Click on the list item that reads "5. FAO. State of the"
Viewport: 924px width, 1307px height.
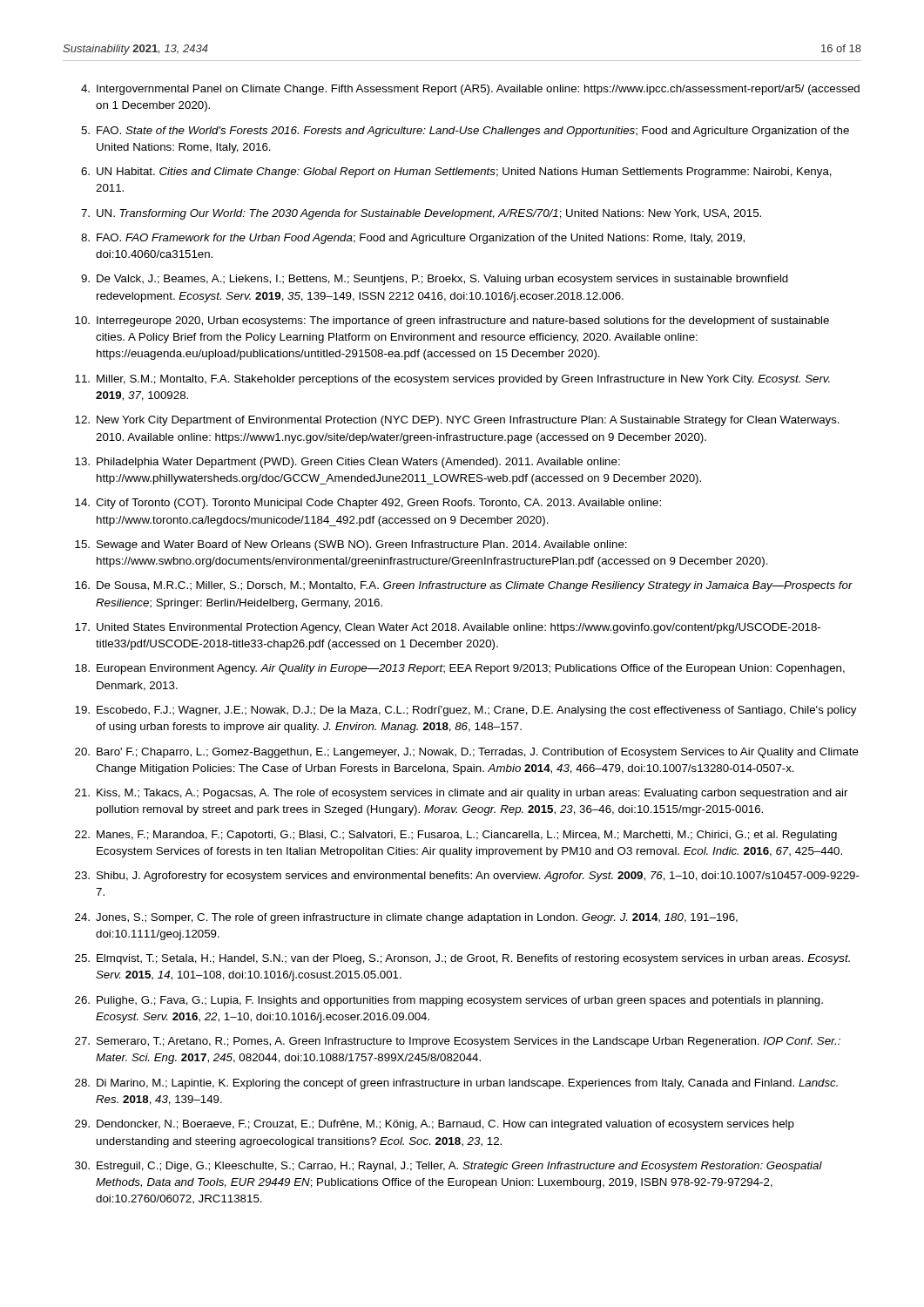pyautogui.click(x=462, y=138)
